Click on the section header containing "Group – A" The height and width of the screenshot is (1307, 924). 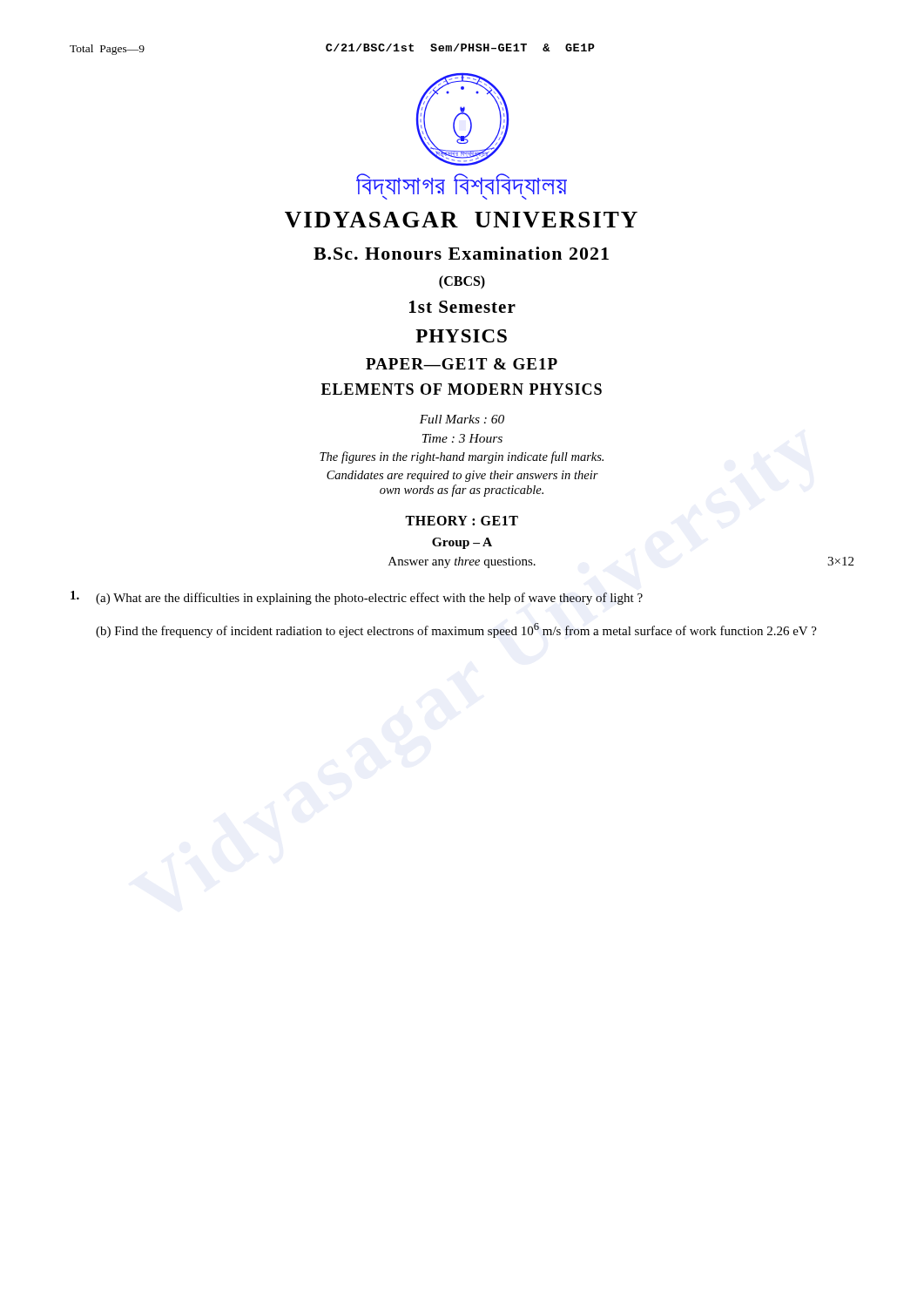coord(462,542)
